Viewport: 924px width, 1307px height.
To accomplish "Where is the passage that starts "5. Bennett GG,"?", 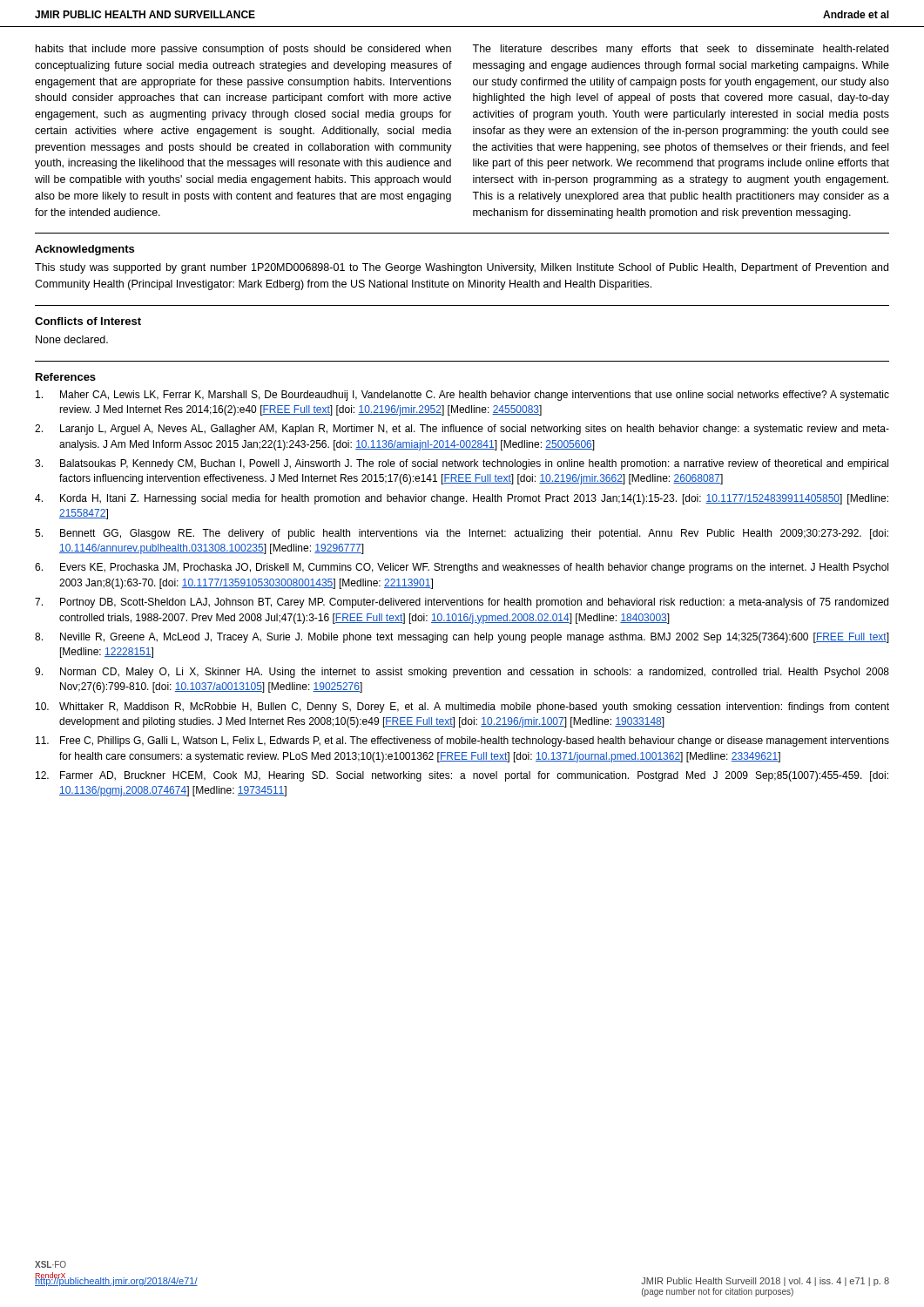I will click(462, 541).
